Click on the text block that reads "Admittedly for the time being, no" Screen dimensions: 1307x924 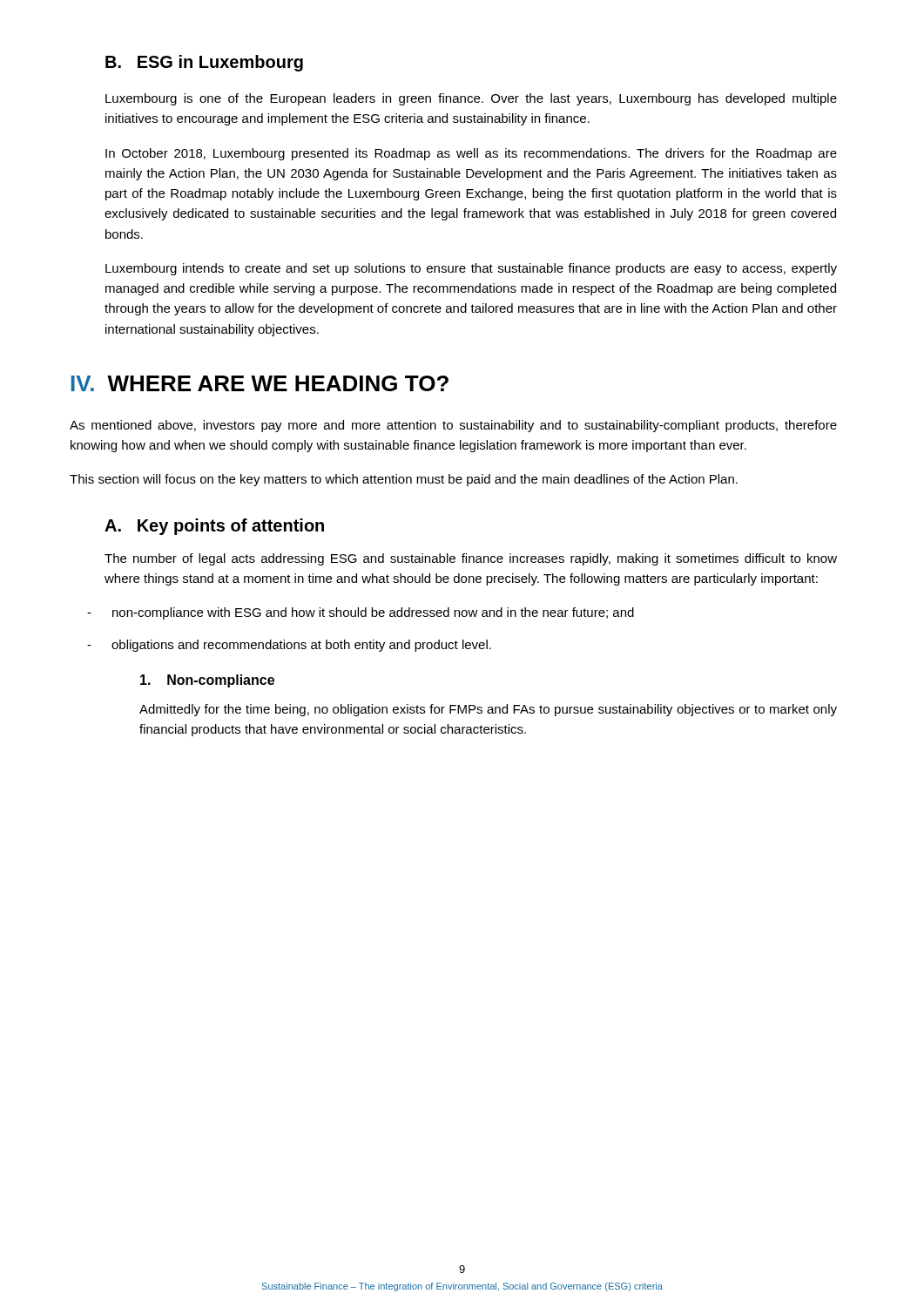pyautogui.click(x=488, y=719)
